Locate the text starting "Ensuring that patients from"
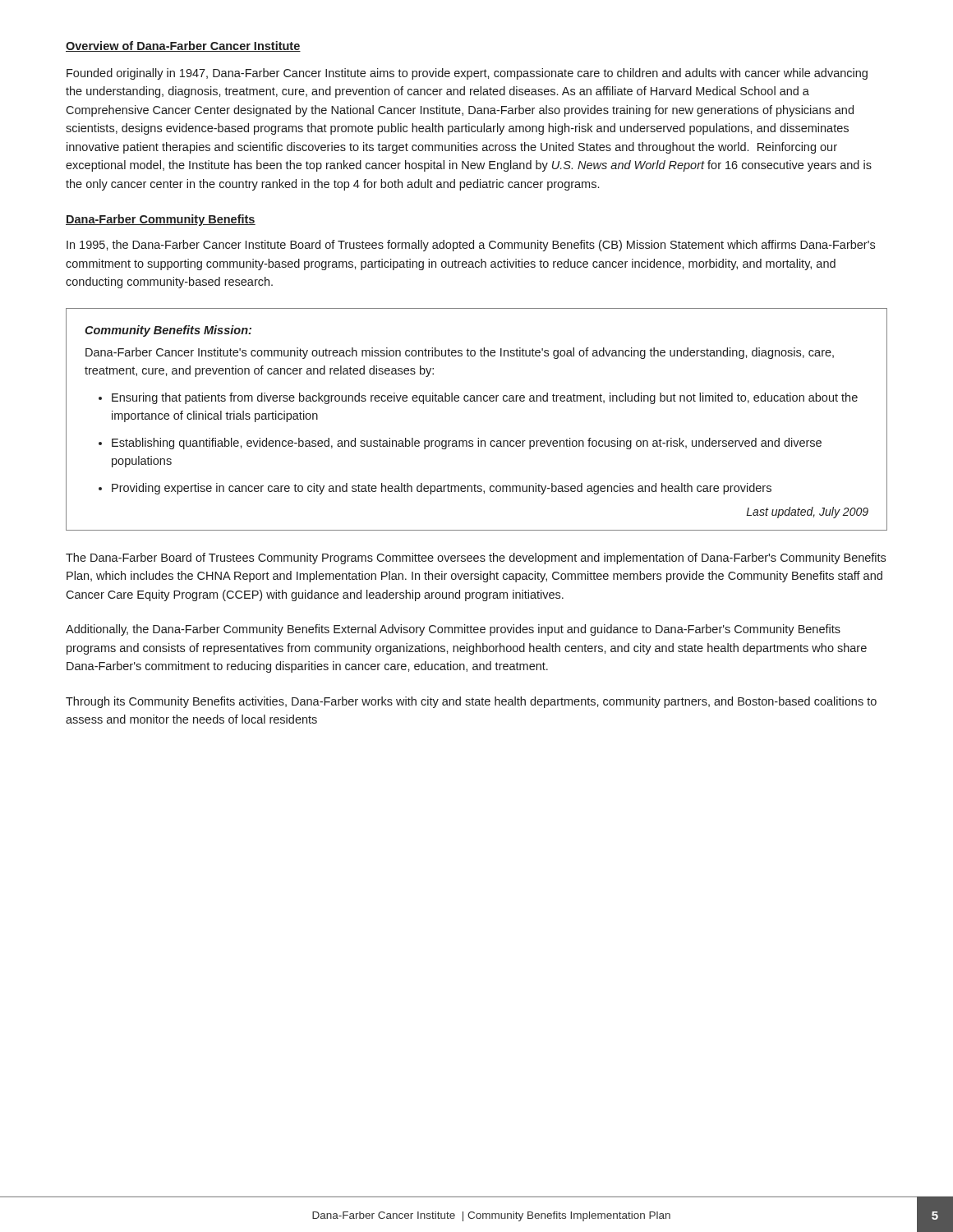 tap(484, 406)
